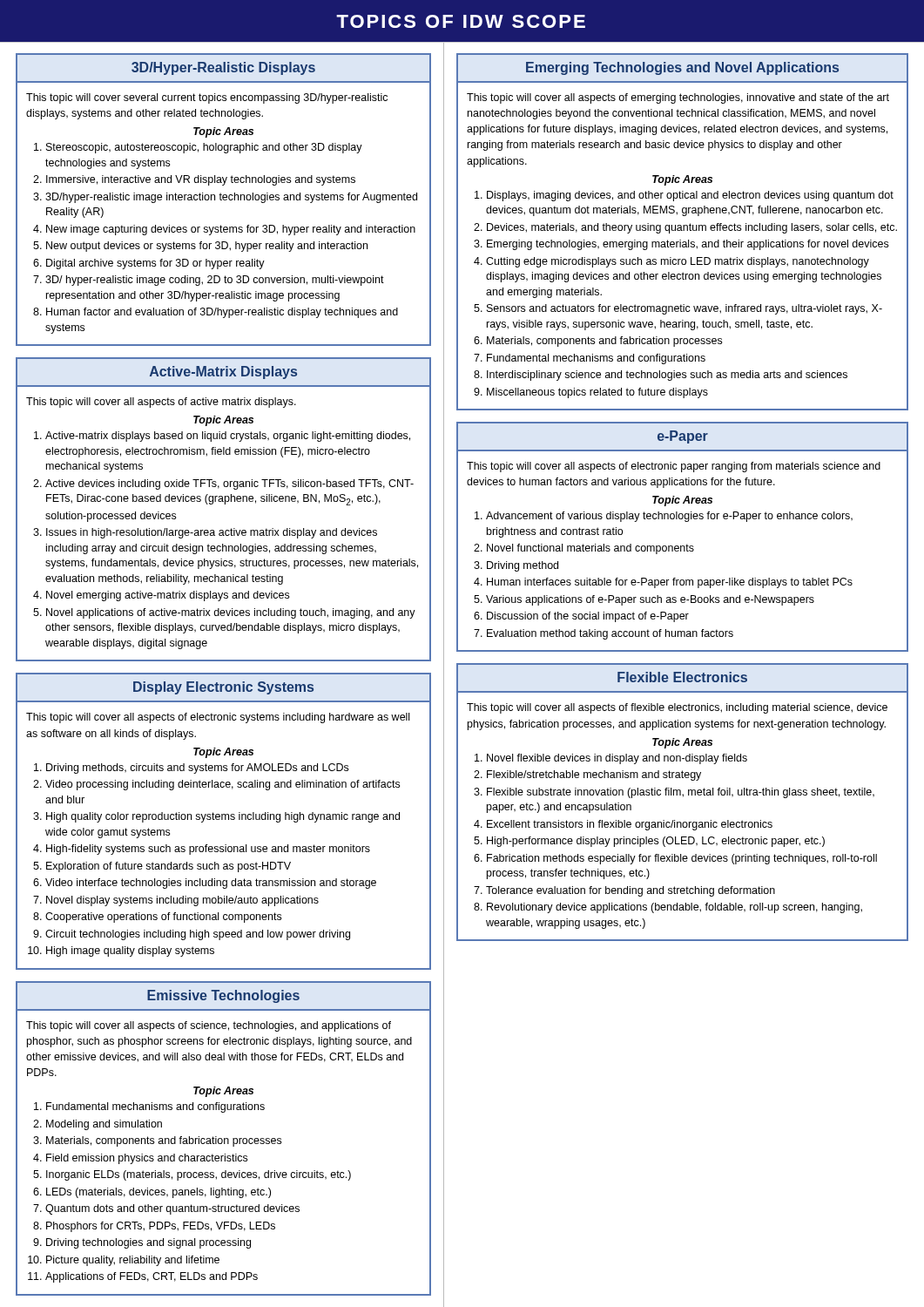This screenshot has height=1307, width=924.
Task: Point to the block beginning "This topic will cover all aspects of active"
Action: point(161,402)
